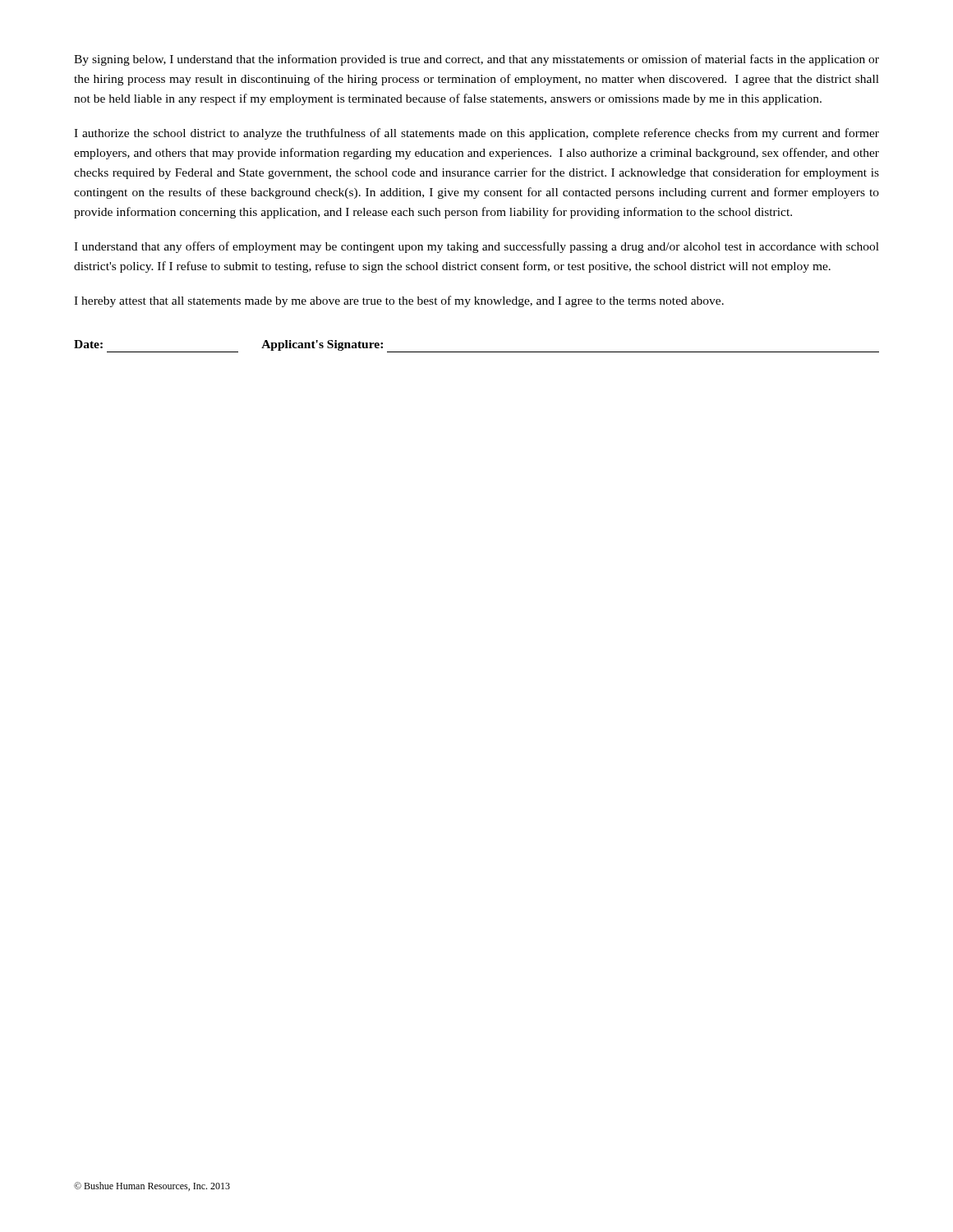Image resolution: width=953 pixels, height=1232 pixels.
Task: Locate the block of text that opens with "I understand that any"
Action: coord(476,256)
